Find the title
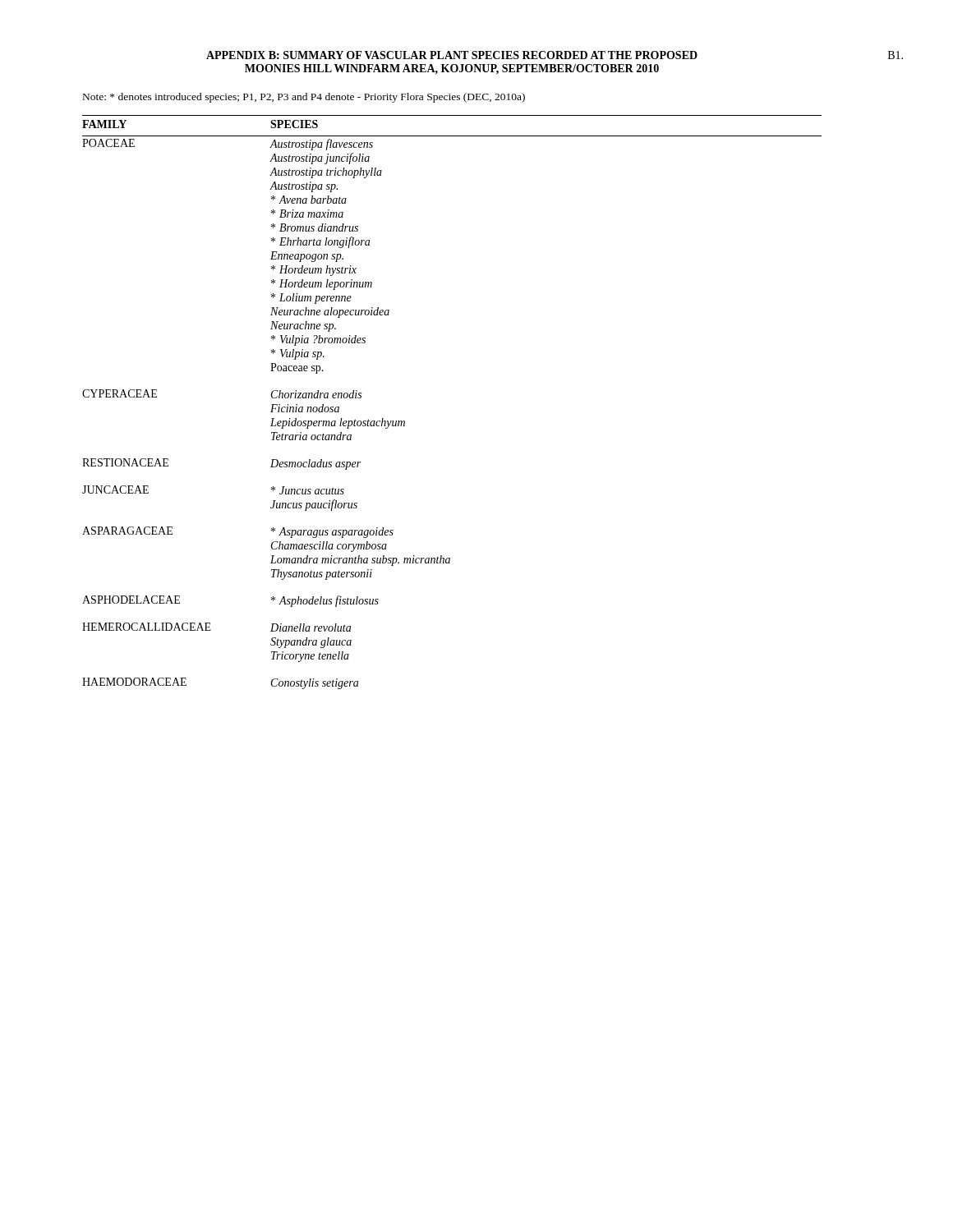This screenshot has height=1232, width=953. 452,62
